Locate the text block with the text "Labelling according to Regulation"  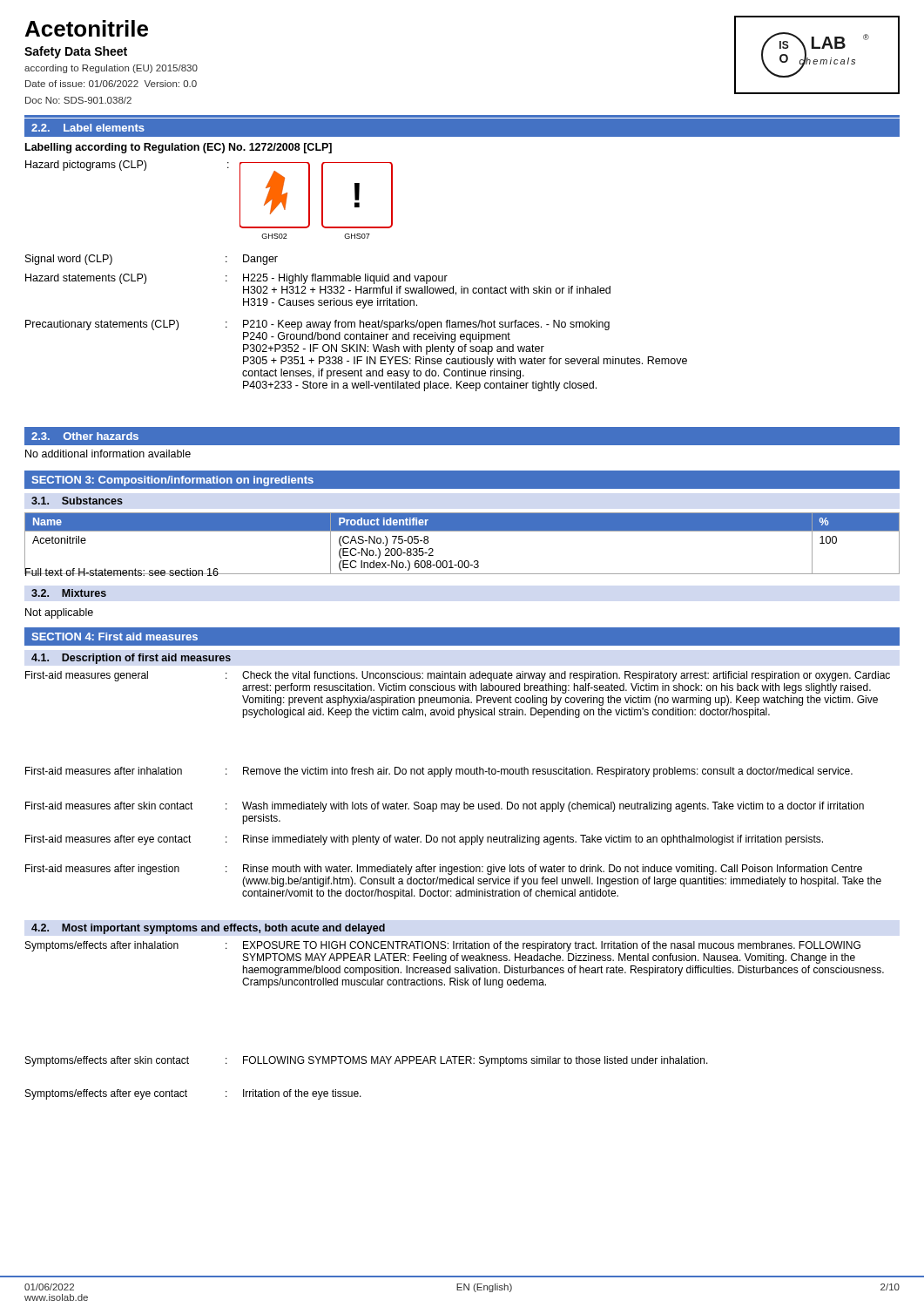tap(178, 147)
